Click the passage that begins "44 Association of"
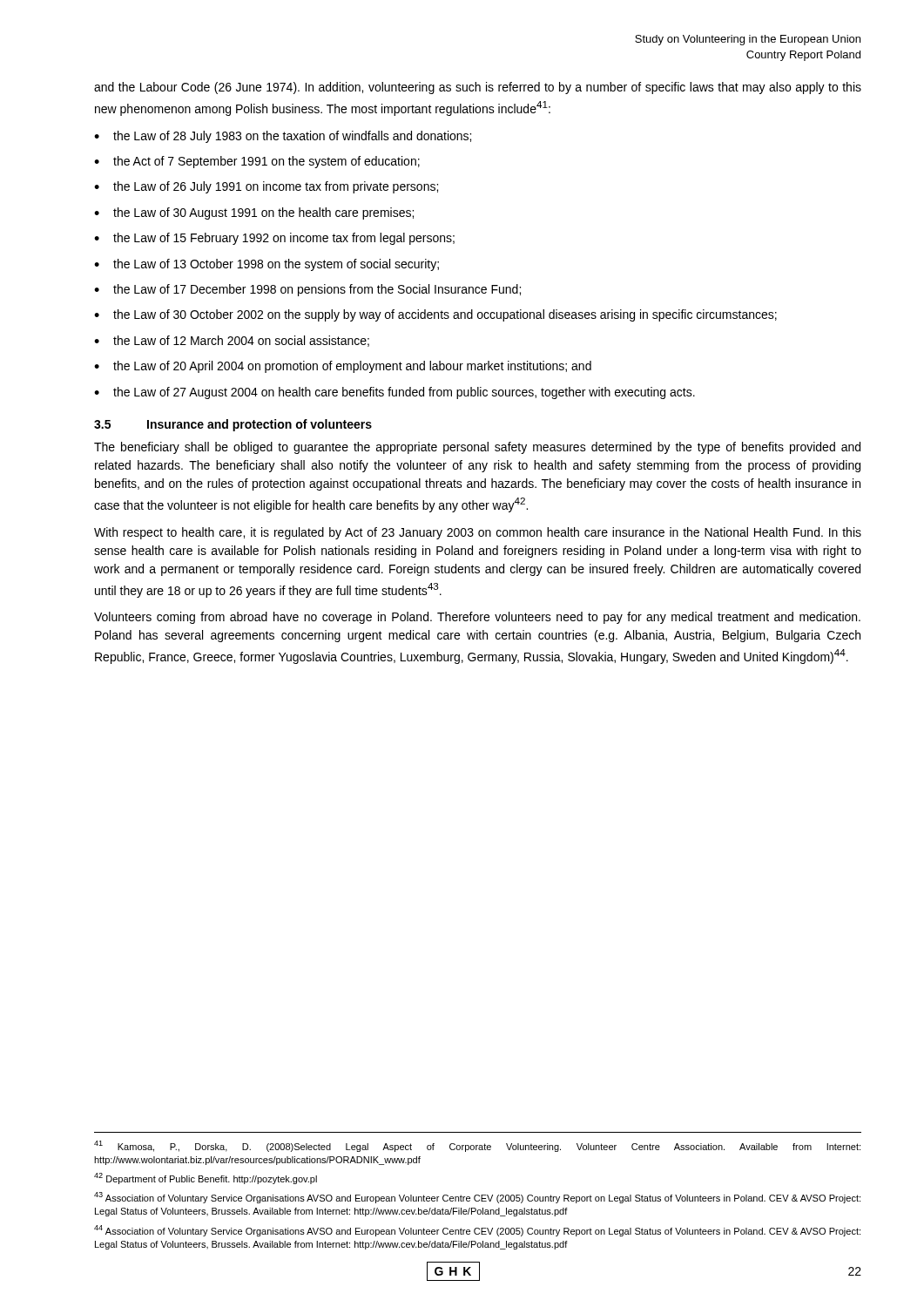924x1307 pixels. pos(478,1236)
